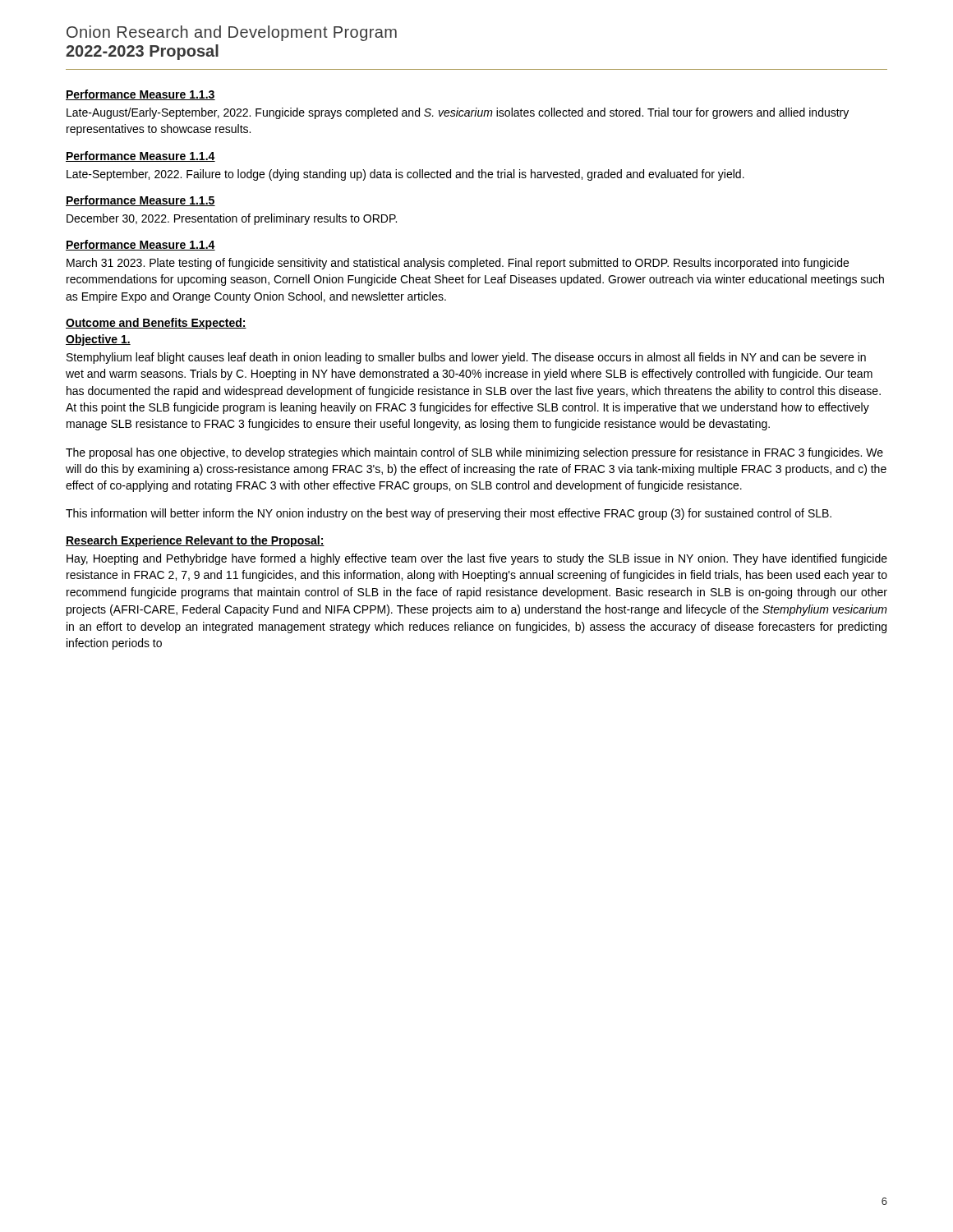953x1232 pixels.
Task: Select the text block that reads "Late-August/Early-September, 2022. Fungicide sprays completed"
Action: pyautogui.click(x=457, y=121)
